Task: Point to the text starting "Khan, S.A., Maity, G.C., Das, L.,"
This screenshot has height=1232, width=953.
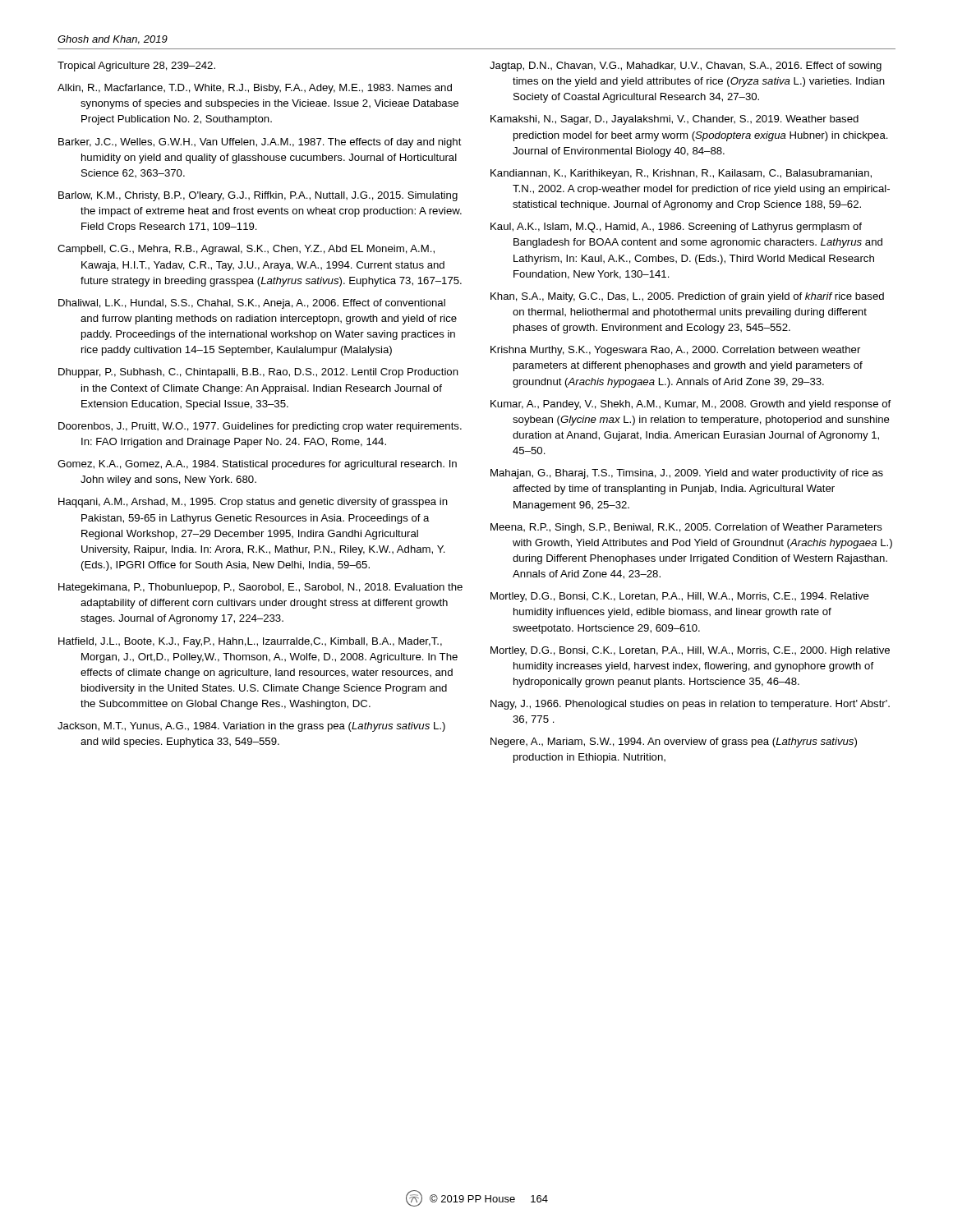Action: click(x=687, y=312)
